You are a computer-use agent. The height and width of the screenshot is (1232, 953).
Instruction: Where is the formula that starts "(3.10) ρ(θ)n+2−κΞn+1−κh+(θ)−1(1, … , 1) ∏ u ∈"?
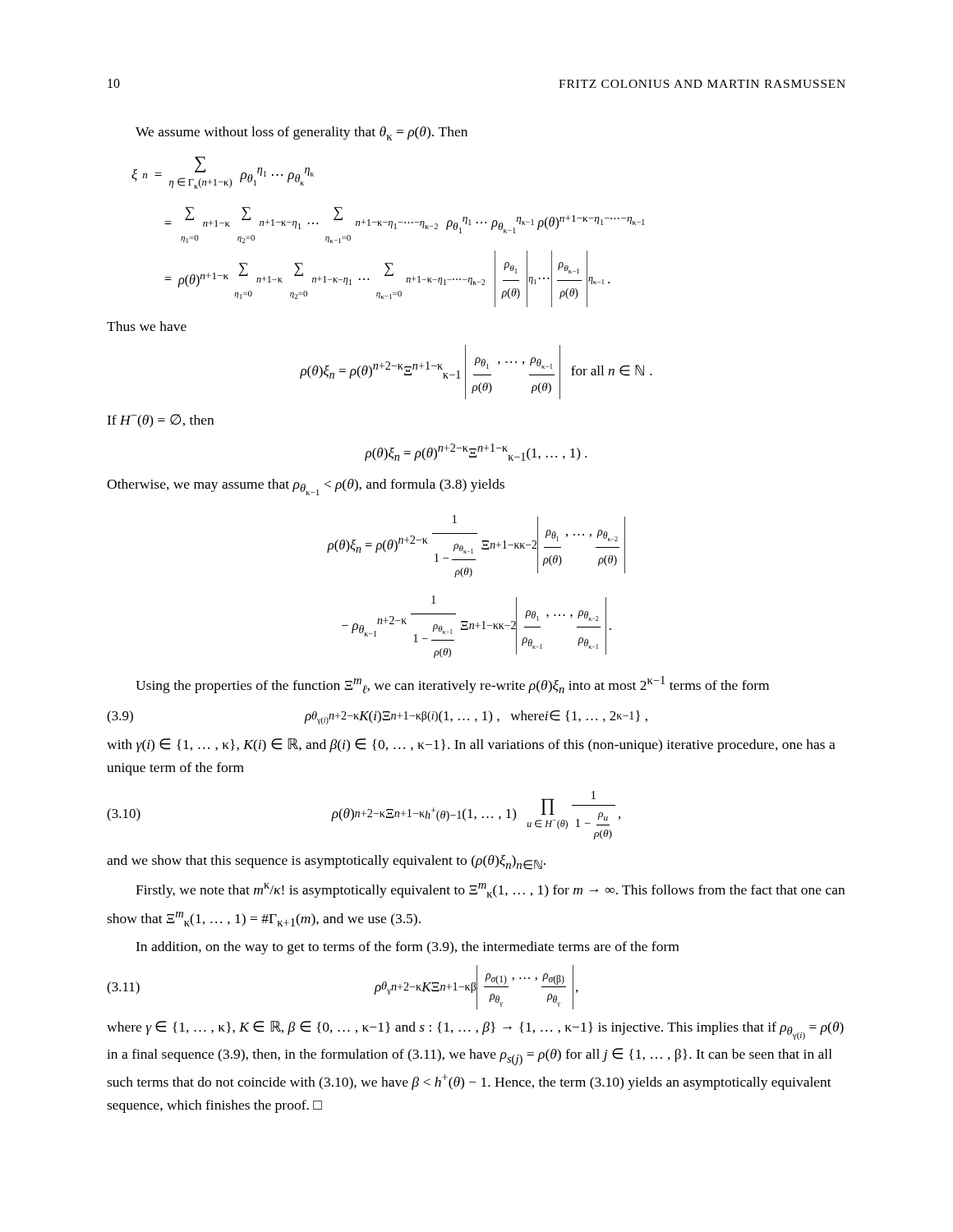(364, 814)
